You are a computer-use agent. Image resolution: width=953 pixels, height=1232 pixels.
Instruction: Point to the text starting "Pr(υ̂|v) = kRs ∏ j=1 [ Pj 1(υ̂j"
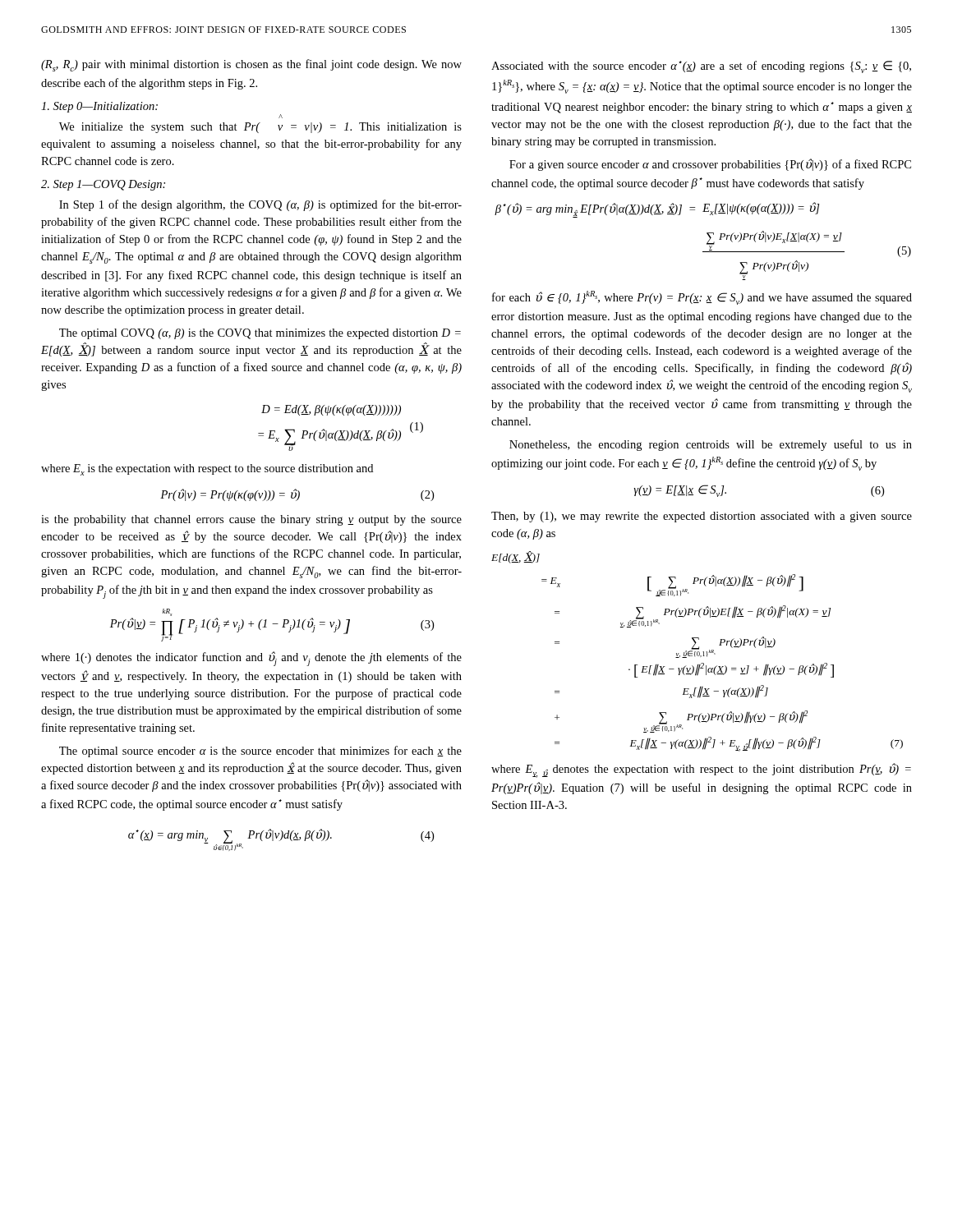(x=251, y=625)
